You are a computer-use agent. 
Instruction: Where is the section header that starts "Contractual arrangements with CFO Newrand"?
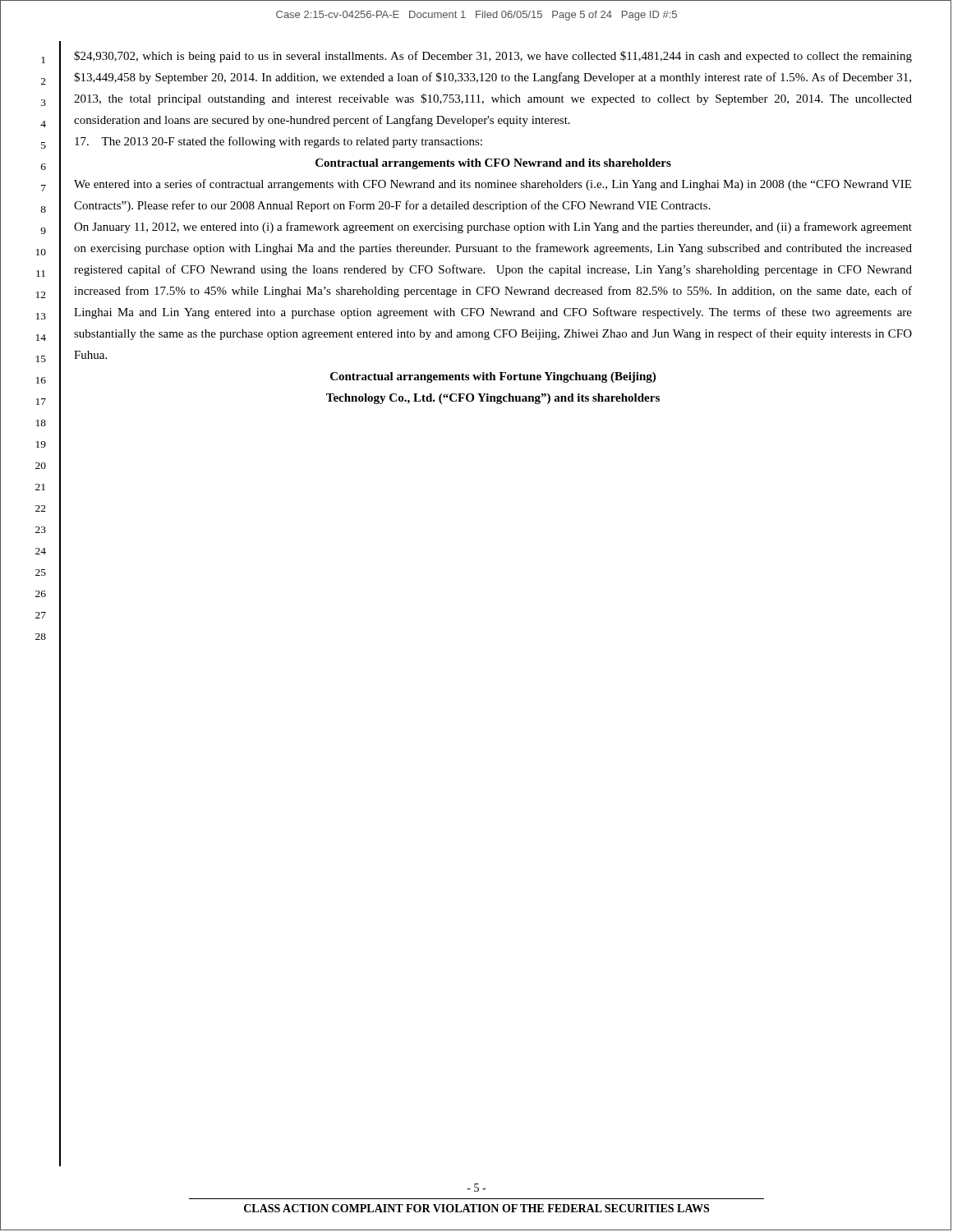(493, 163)
